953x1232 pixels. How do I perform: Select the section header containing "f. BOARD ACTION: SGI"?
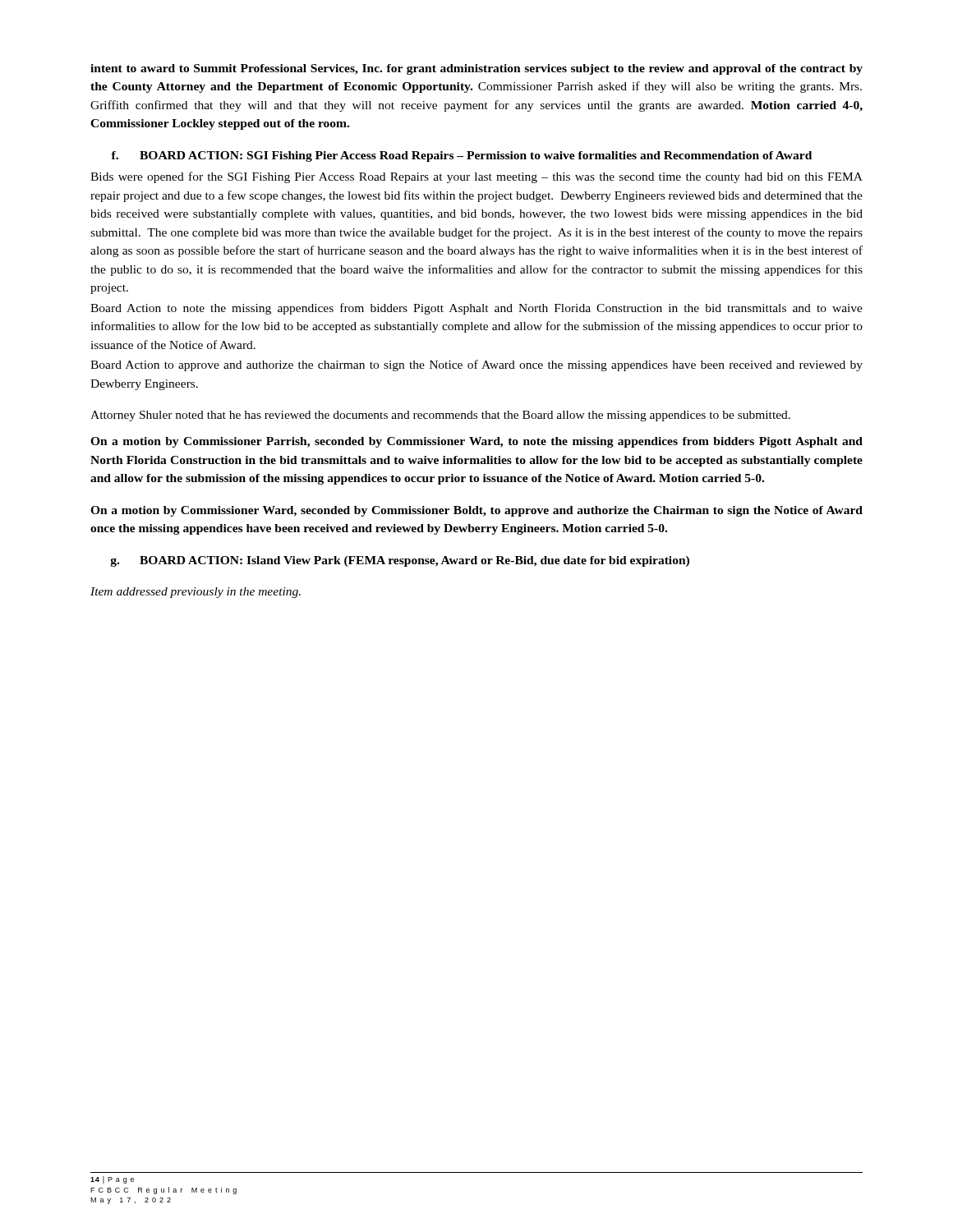click(451, 155)
